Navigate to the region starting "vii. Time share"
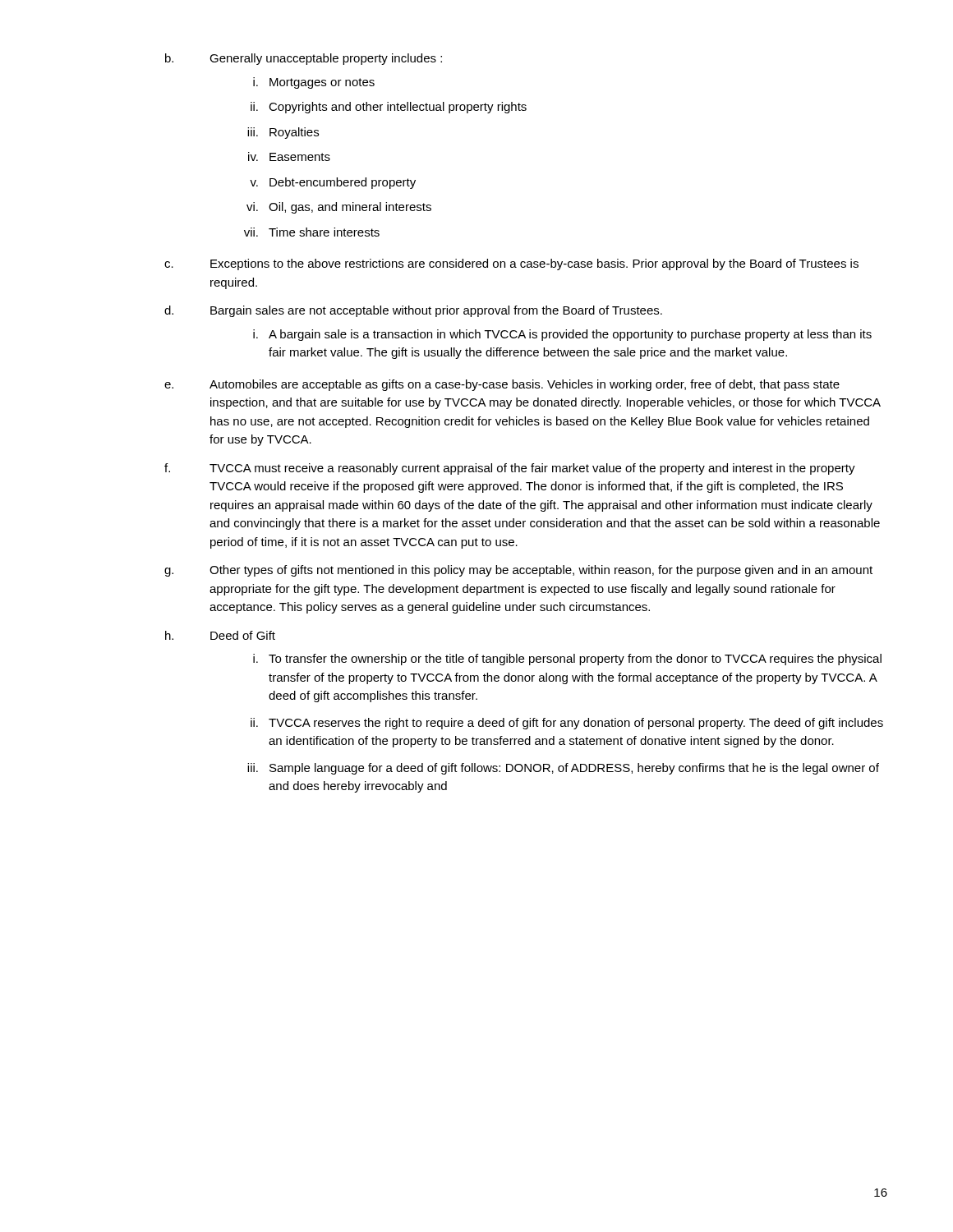 point(312,232)
